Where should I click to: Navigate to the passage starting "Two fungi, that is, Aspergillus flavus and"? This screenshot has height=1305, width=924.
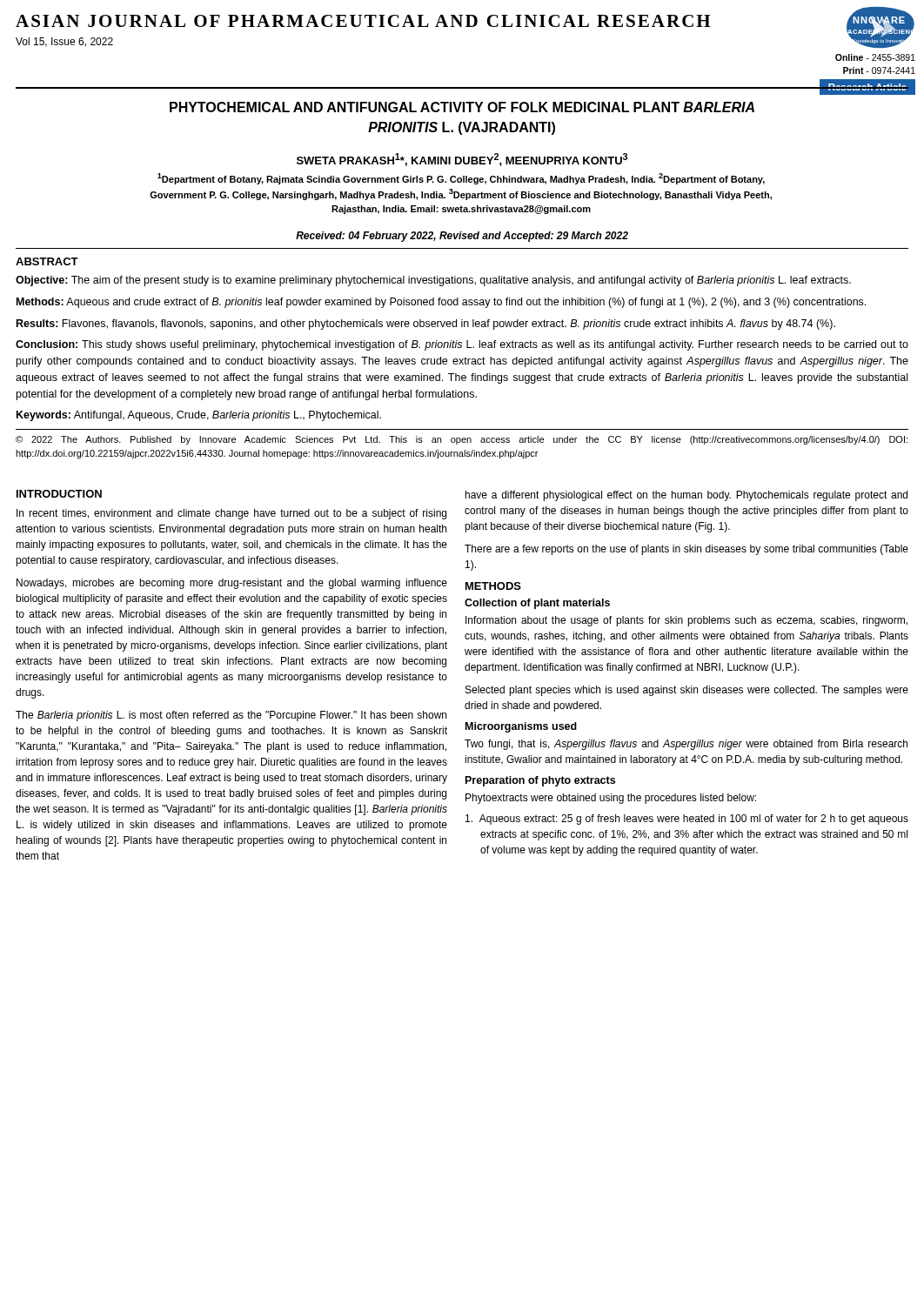tap(686, 752)
